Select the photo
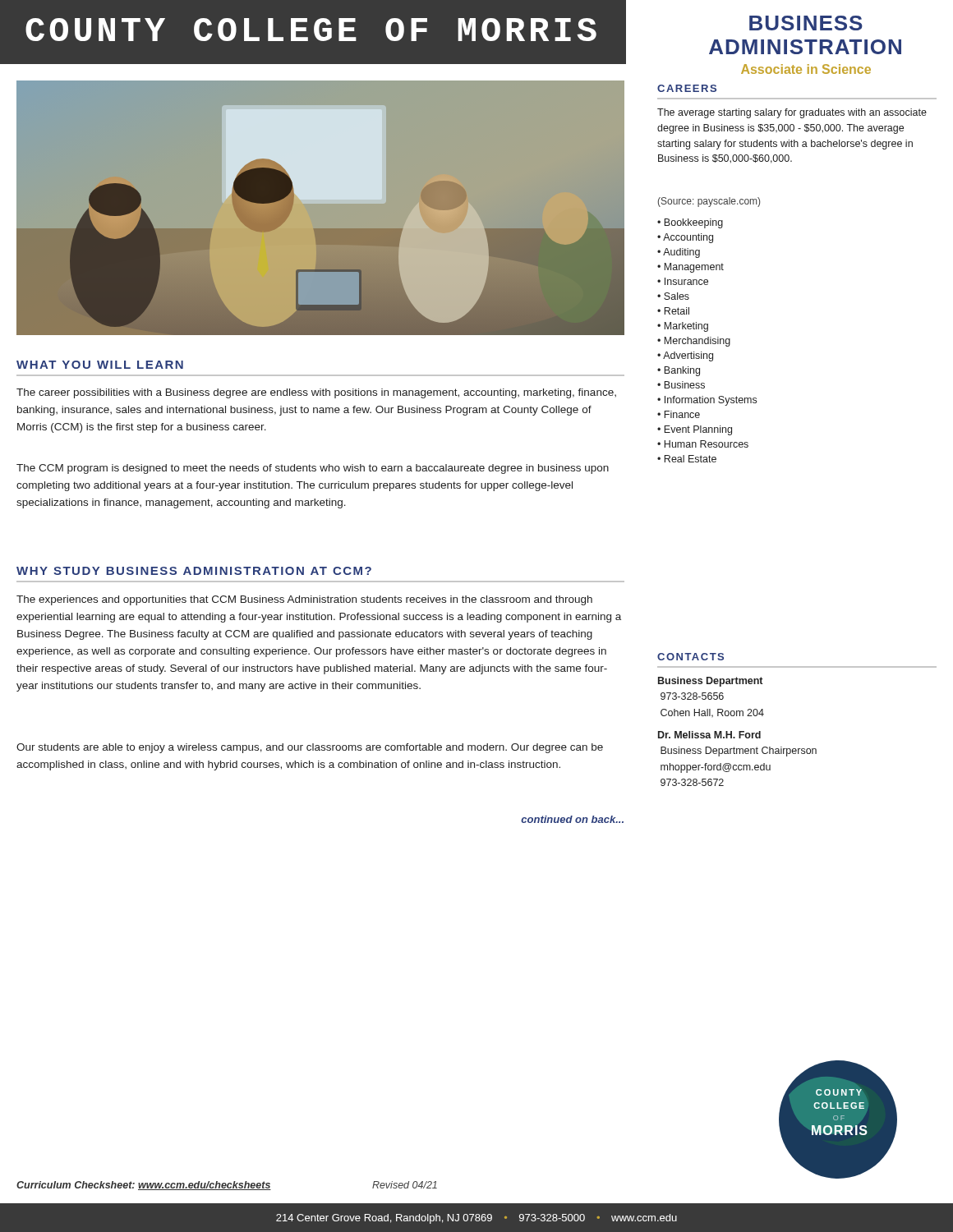Viewport: 953px width, 1232px height. (320, 208)
